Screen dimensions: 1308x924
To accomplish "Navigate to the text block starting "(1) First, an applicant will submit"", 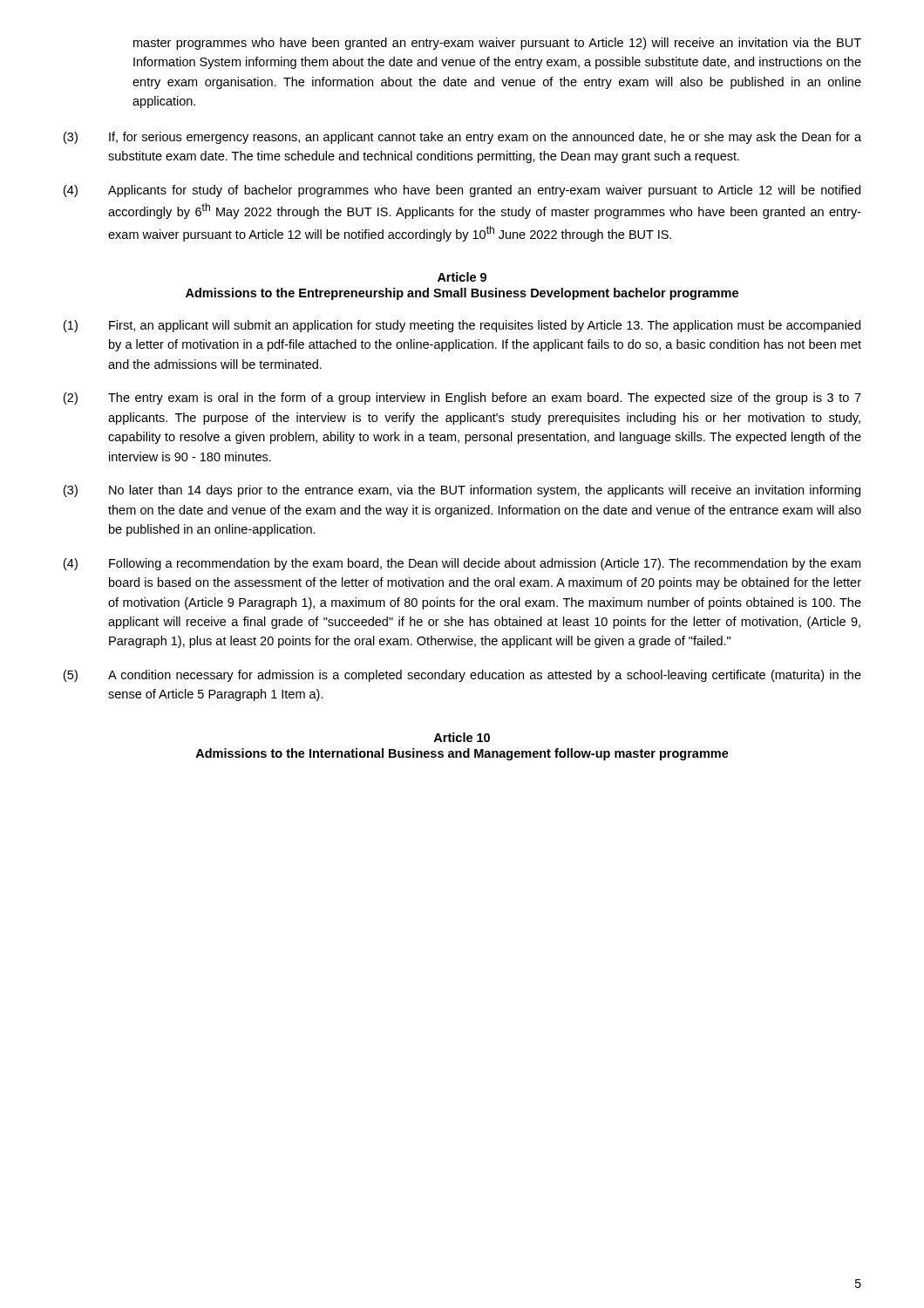I will [462, 345].
